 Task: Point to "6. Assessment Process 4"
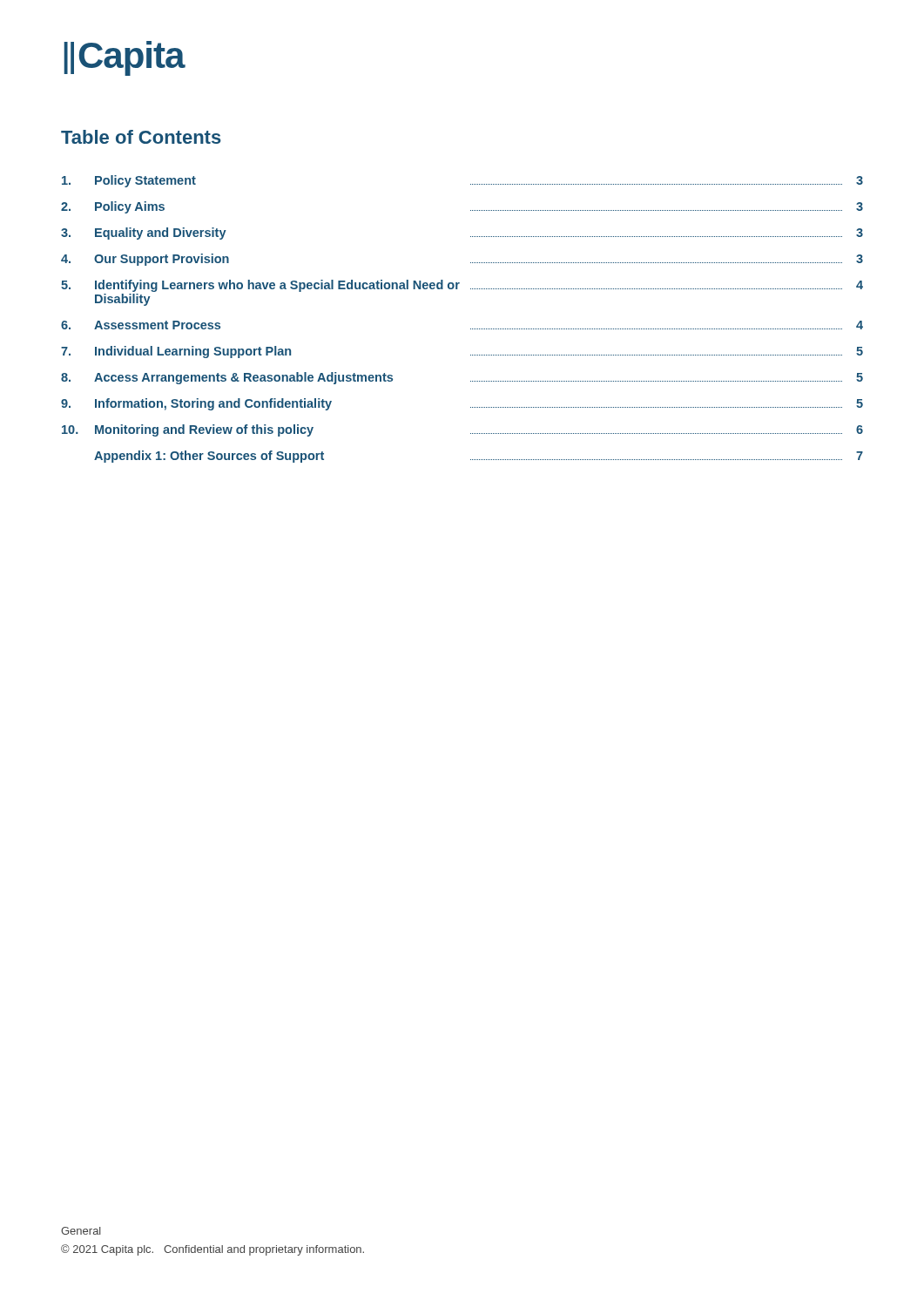(x=462, y=325)
